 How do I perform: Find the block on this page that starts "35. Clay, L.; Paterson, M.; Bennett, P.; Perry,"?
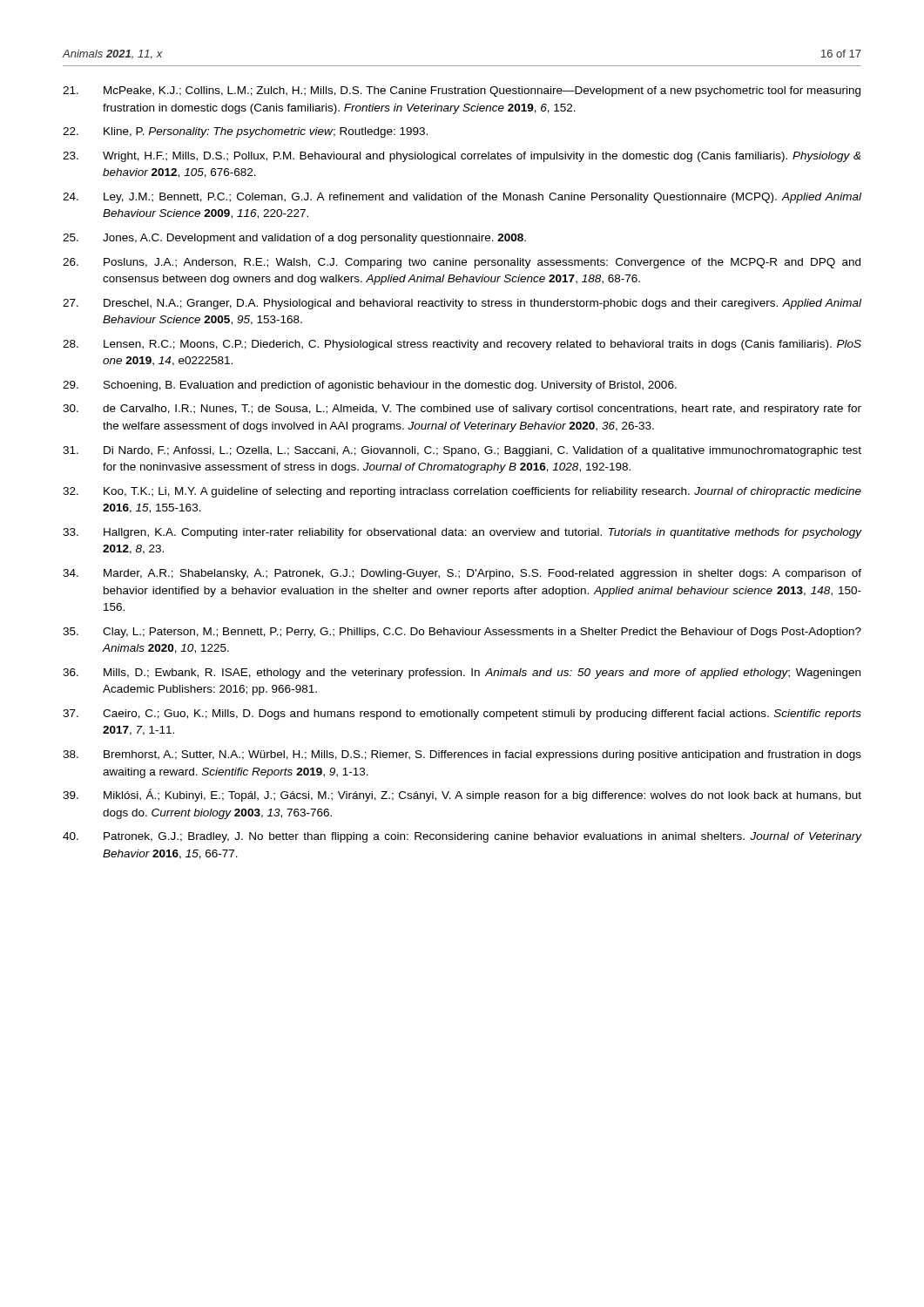(x=462, y=640)
